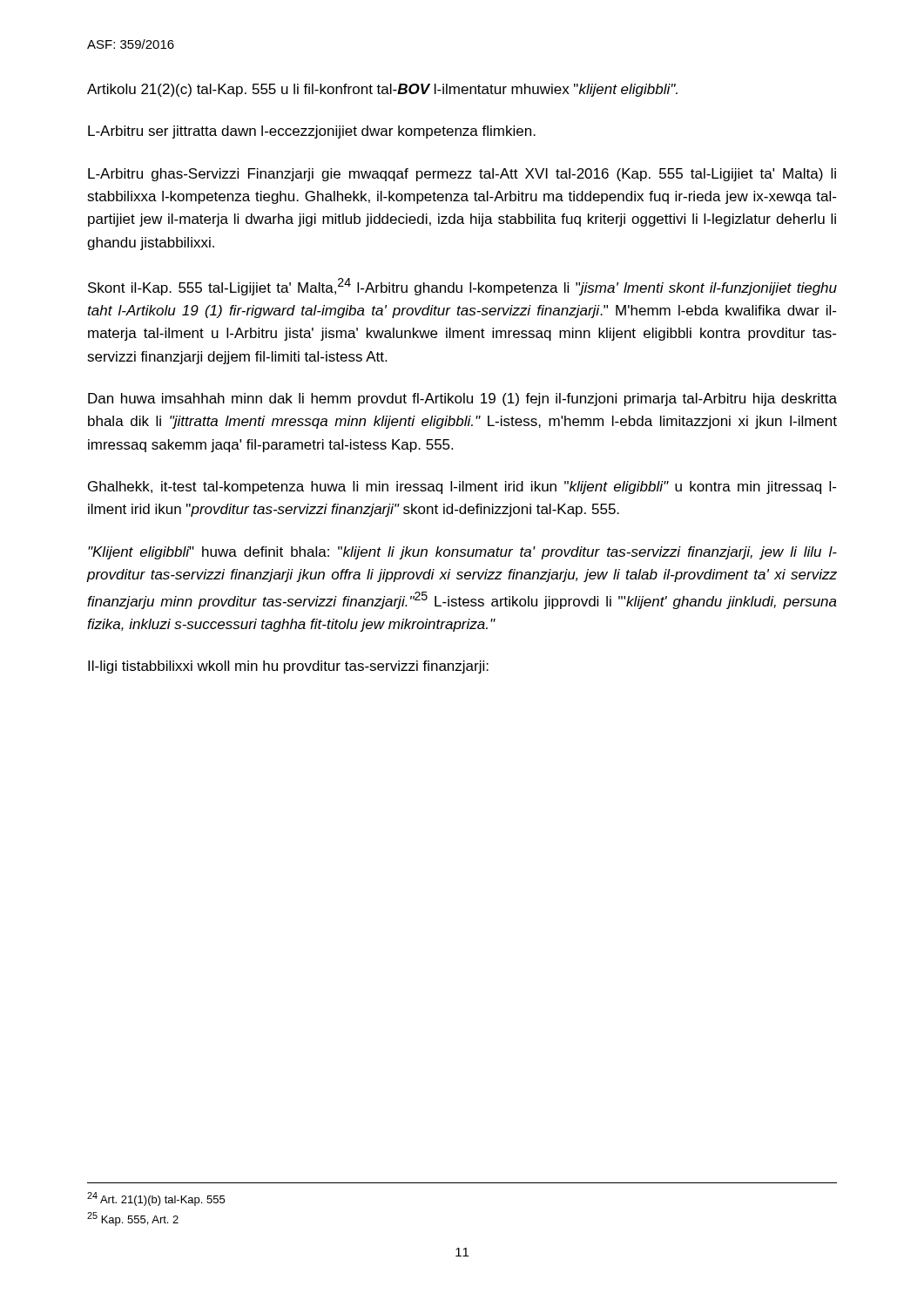924x1307 pixels.
Task: Locate the text block with the text "L-Arbitru ghas-Servizzi Finanzjarji gie mwaqqaf"
Action: [x=462, y=208]
